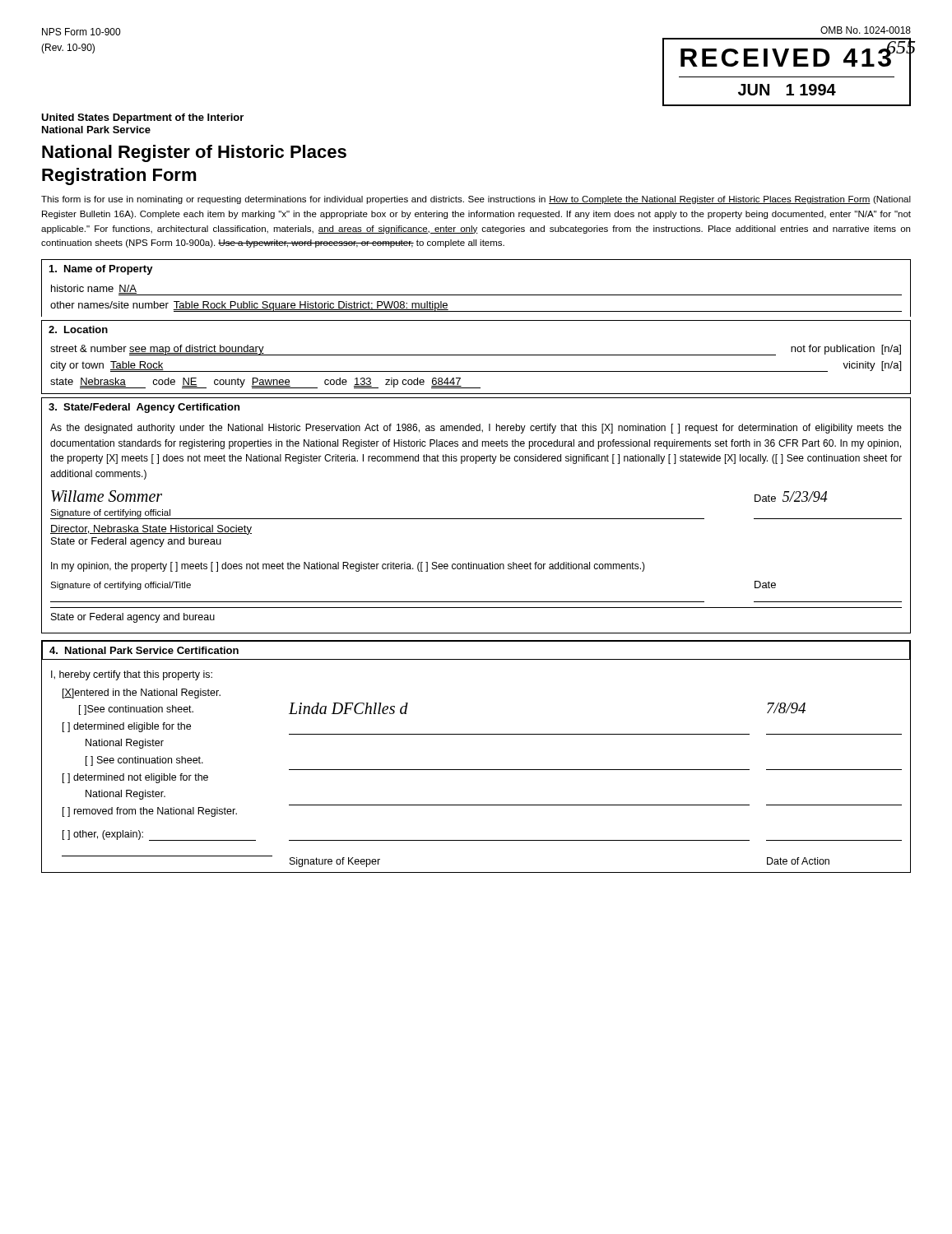952x1234 pixels.
Task: Select the section header with the text "2. Location"
Action: (78, 330)
